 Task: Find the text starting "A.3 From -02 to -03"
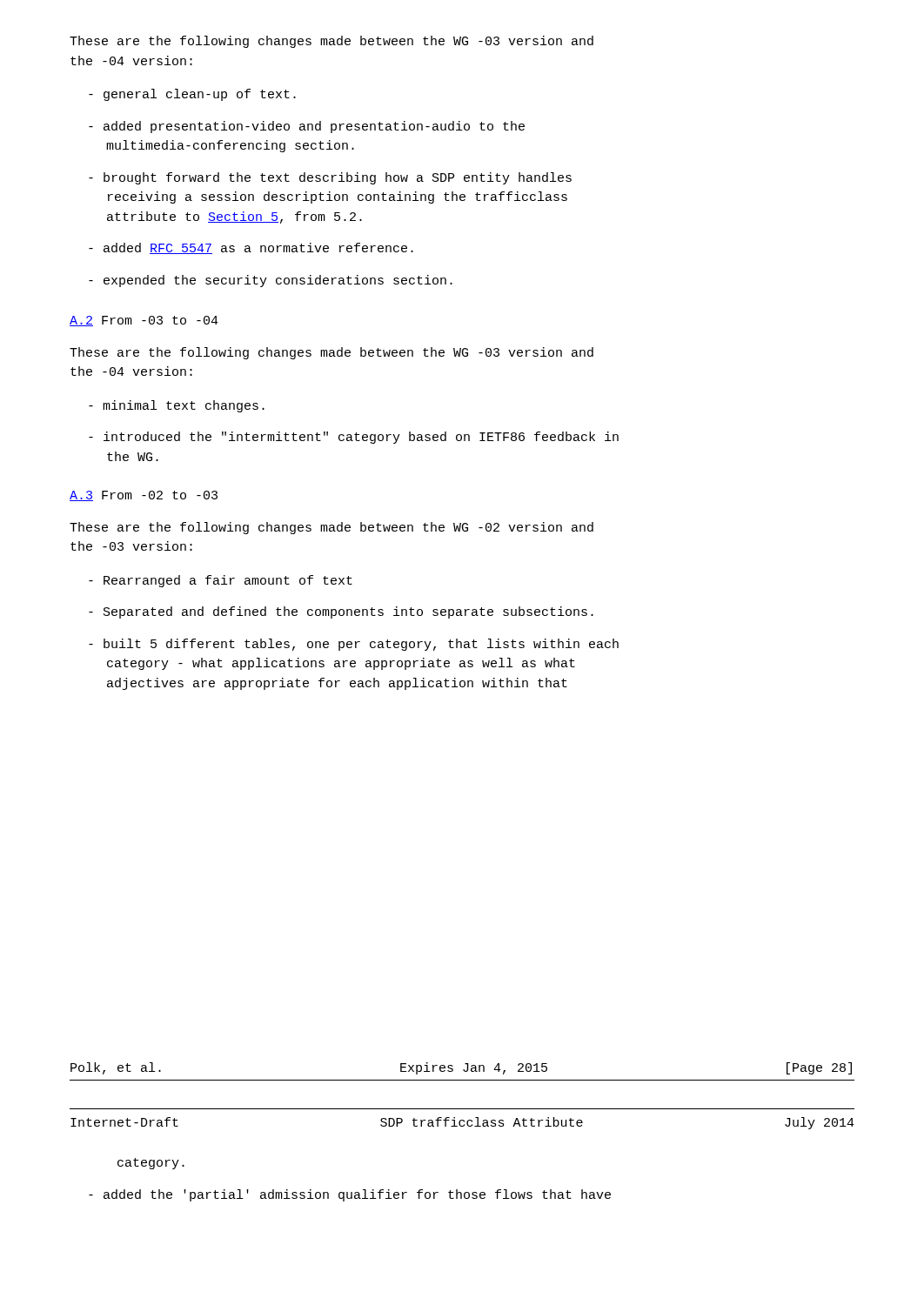(144, 496)
